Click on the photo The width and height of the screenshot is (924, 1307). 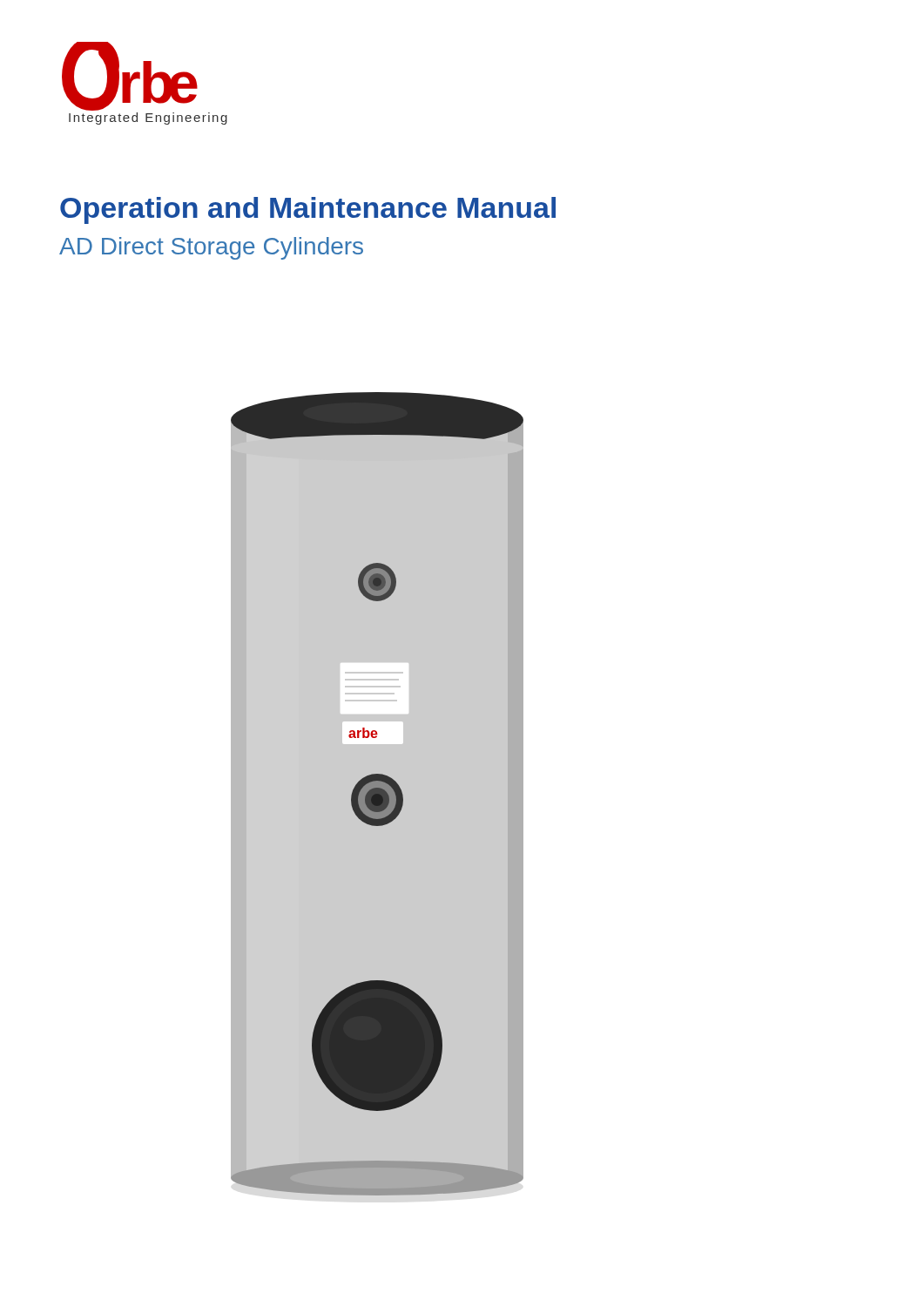click(x=377, y=775)
